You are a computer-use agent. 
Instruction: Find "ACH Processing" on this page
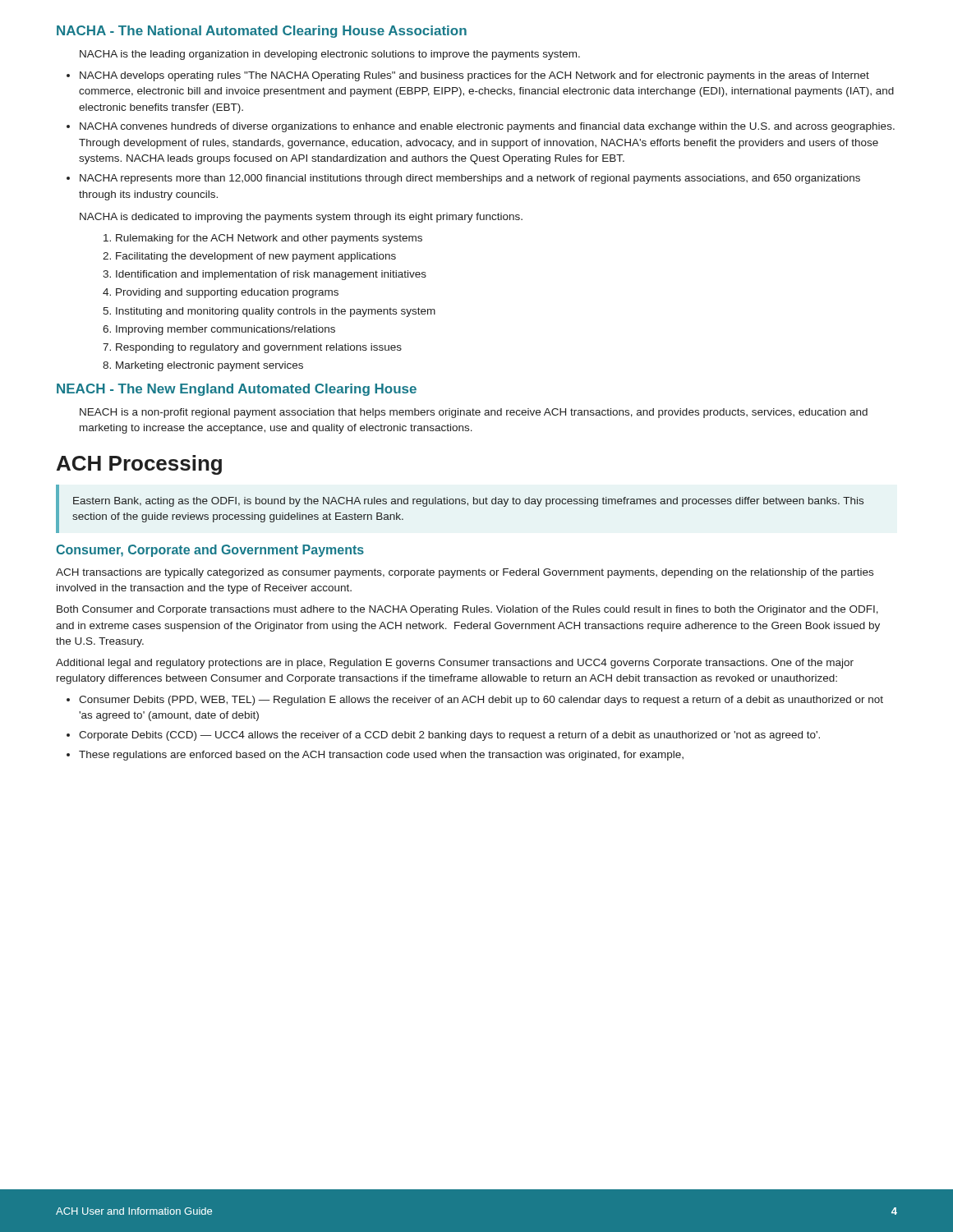[140, 463]
